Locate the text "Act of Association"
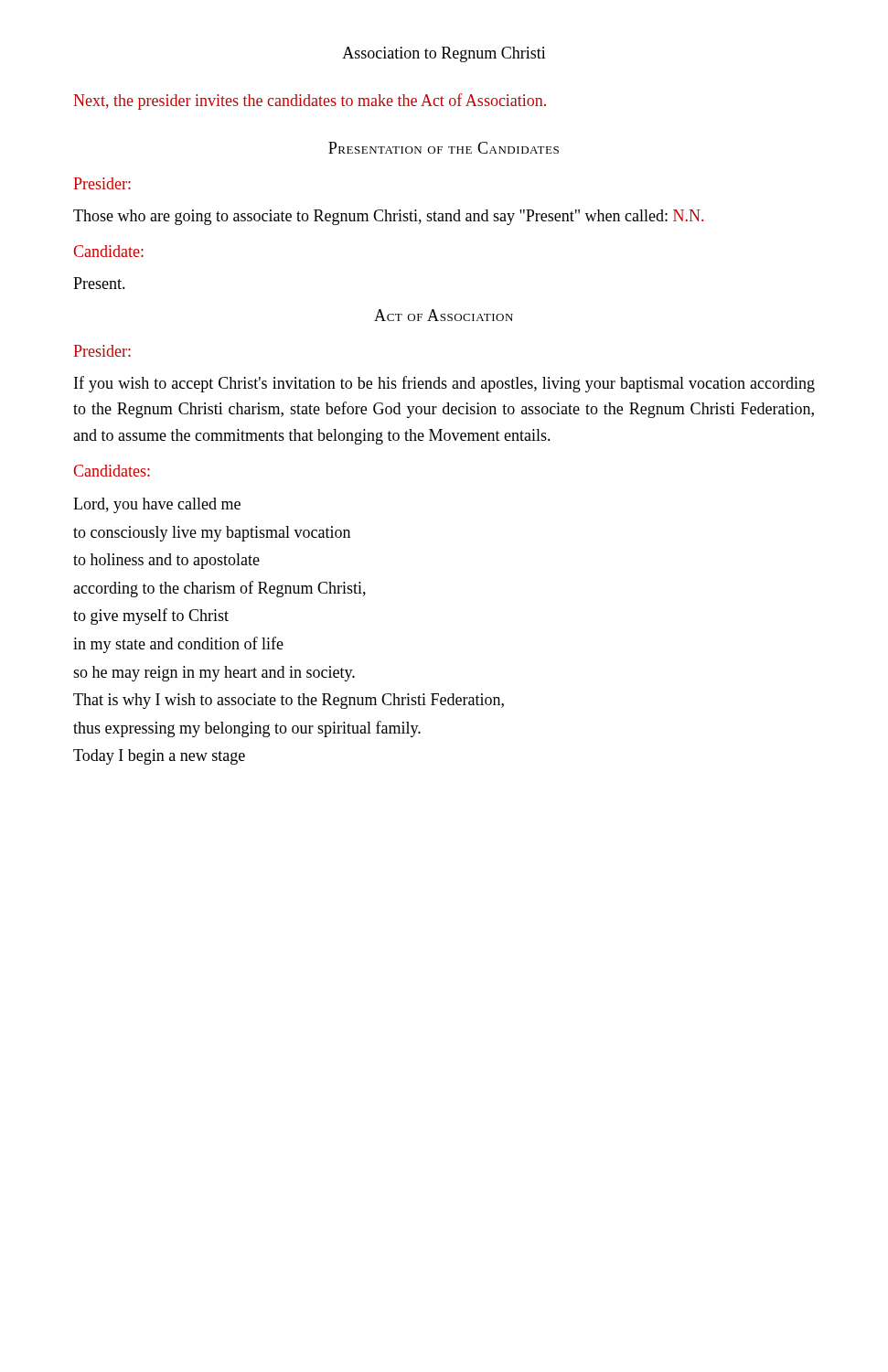 (444, 315)
